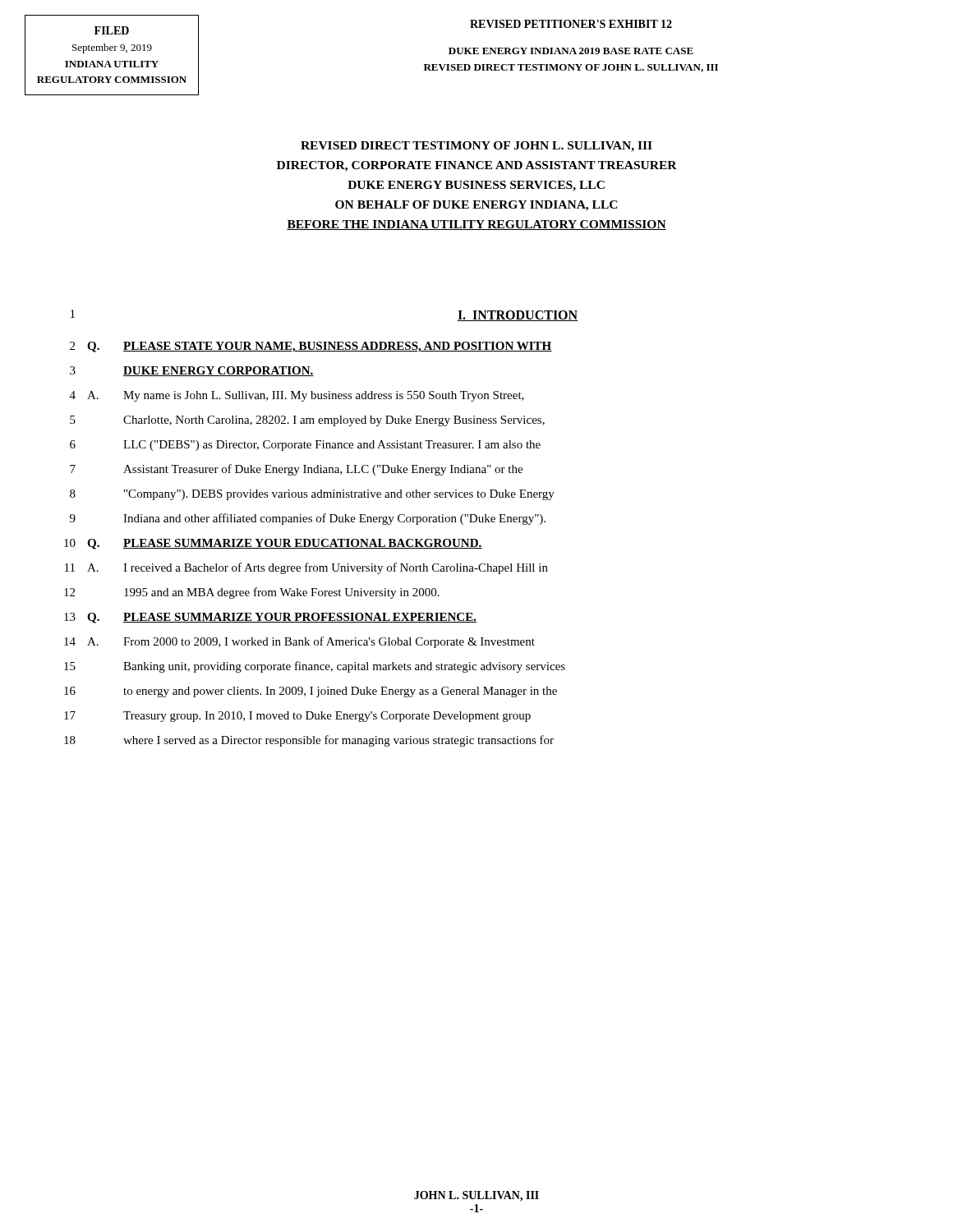The height and width of the screenshot is (1232, 953).
Task: Select the passage starting "4 A. My name"
Action: point(476,395)
